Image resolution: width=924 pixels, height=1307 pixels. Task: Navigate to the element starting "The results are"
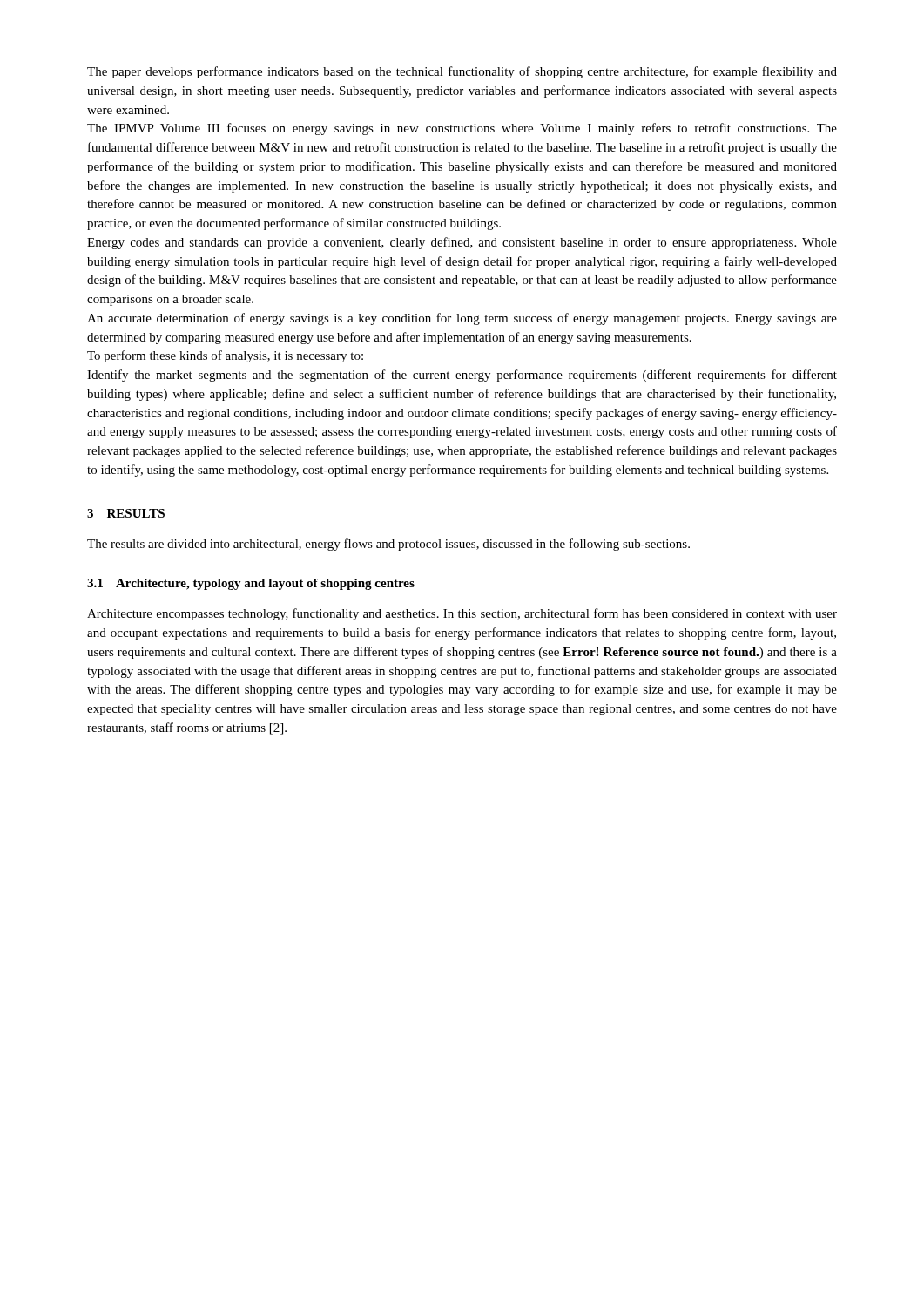pos(462,544)
